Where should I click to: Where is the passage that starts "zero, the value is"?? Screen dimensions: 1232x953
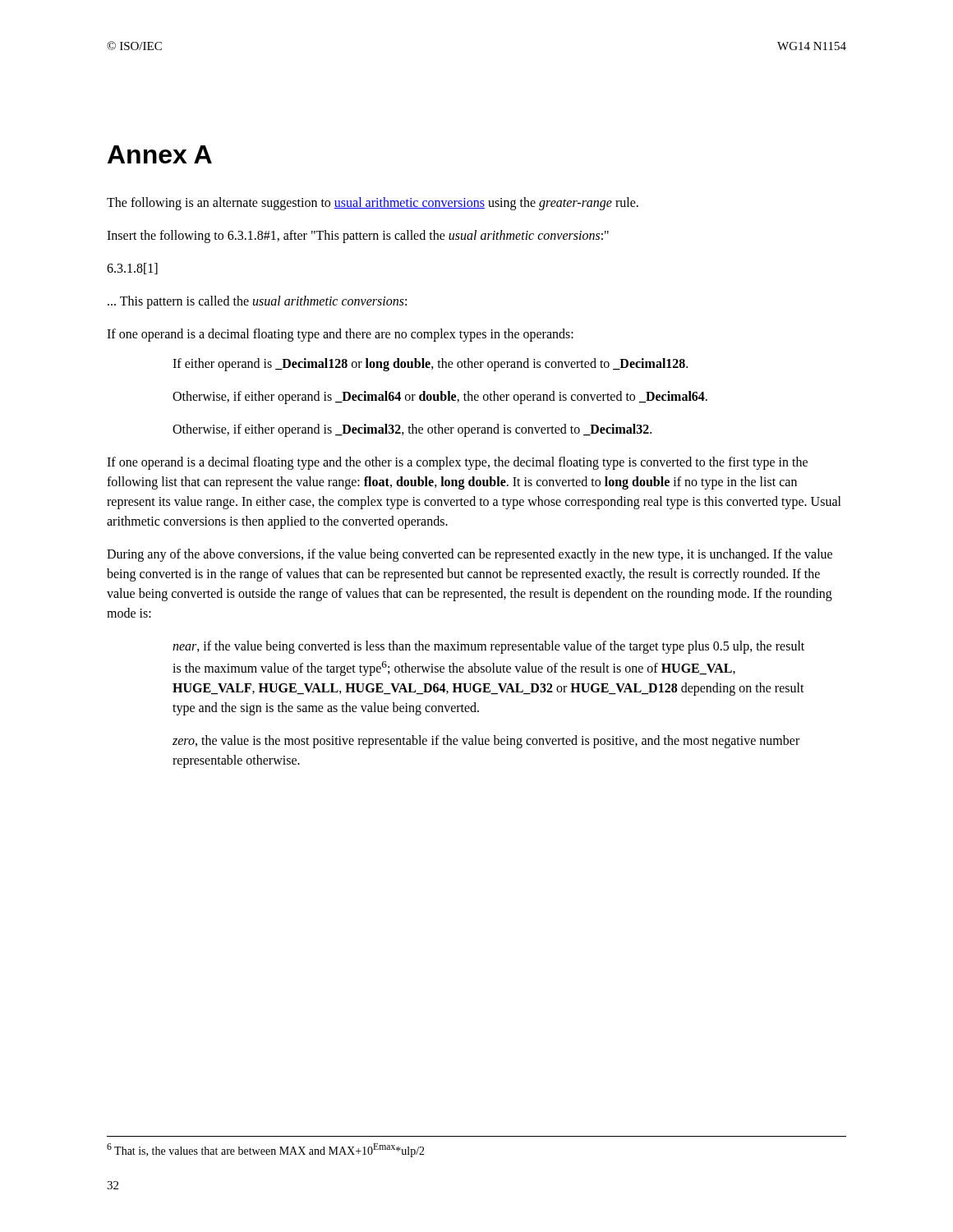tap(486, 751)
